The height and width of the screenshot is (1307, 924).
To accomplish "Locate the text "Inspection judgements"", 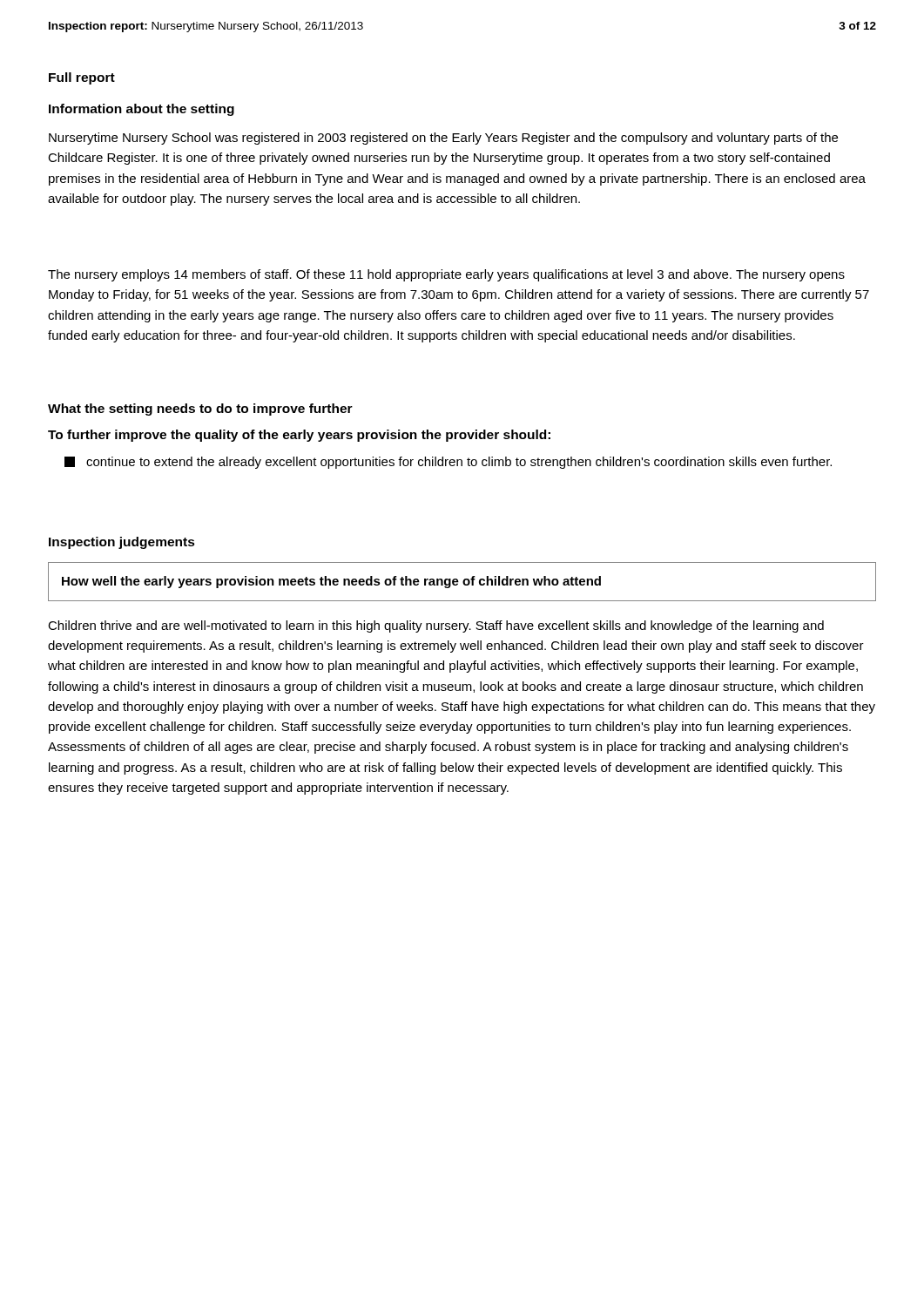I will (121, 542).
